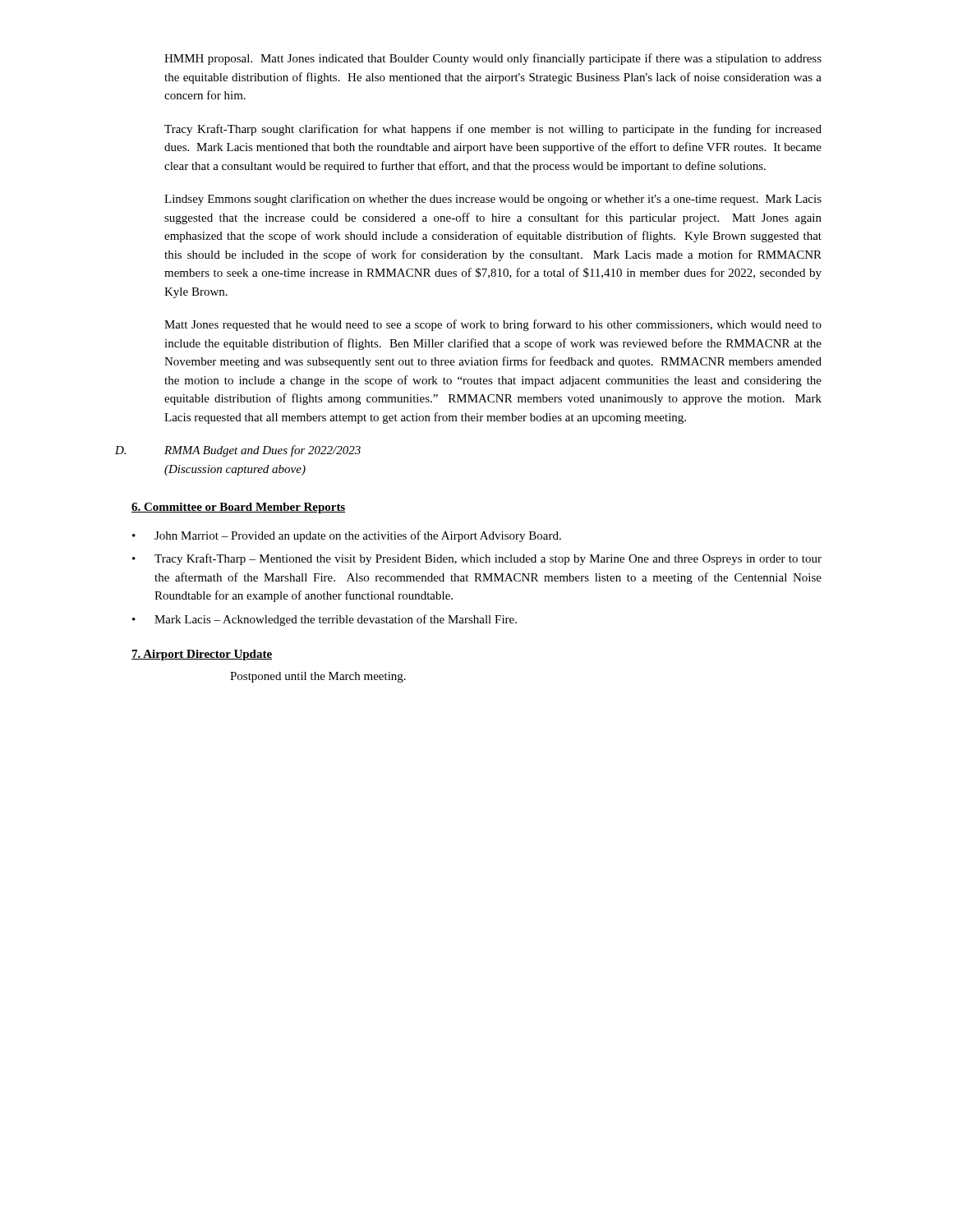953x1232 pixels.
Task: Locate the list item with the text "• Tracy Kraft-Tharp"
Action: 476,577
